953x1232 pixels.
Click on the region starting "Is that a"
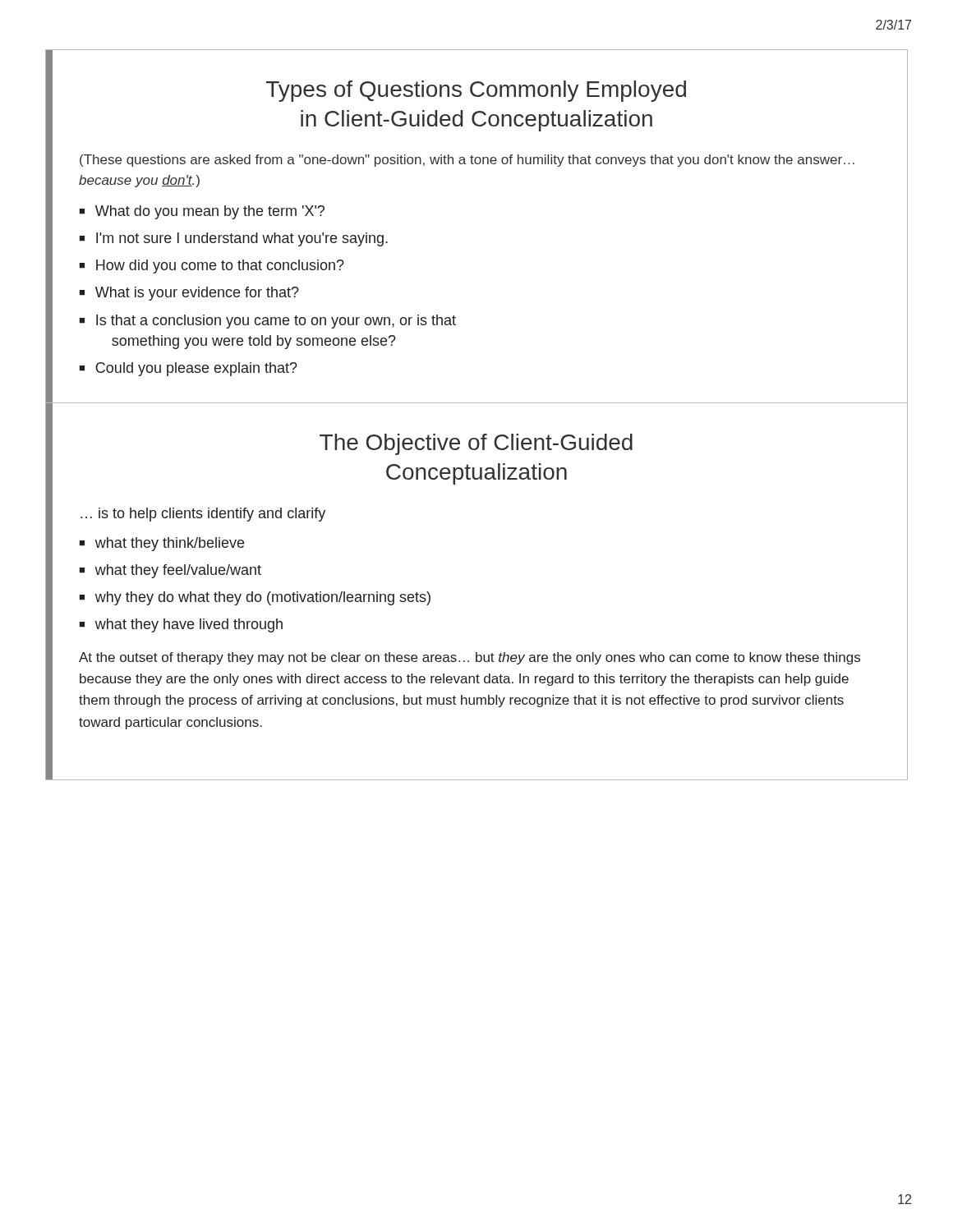pos(276,330)
